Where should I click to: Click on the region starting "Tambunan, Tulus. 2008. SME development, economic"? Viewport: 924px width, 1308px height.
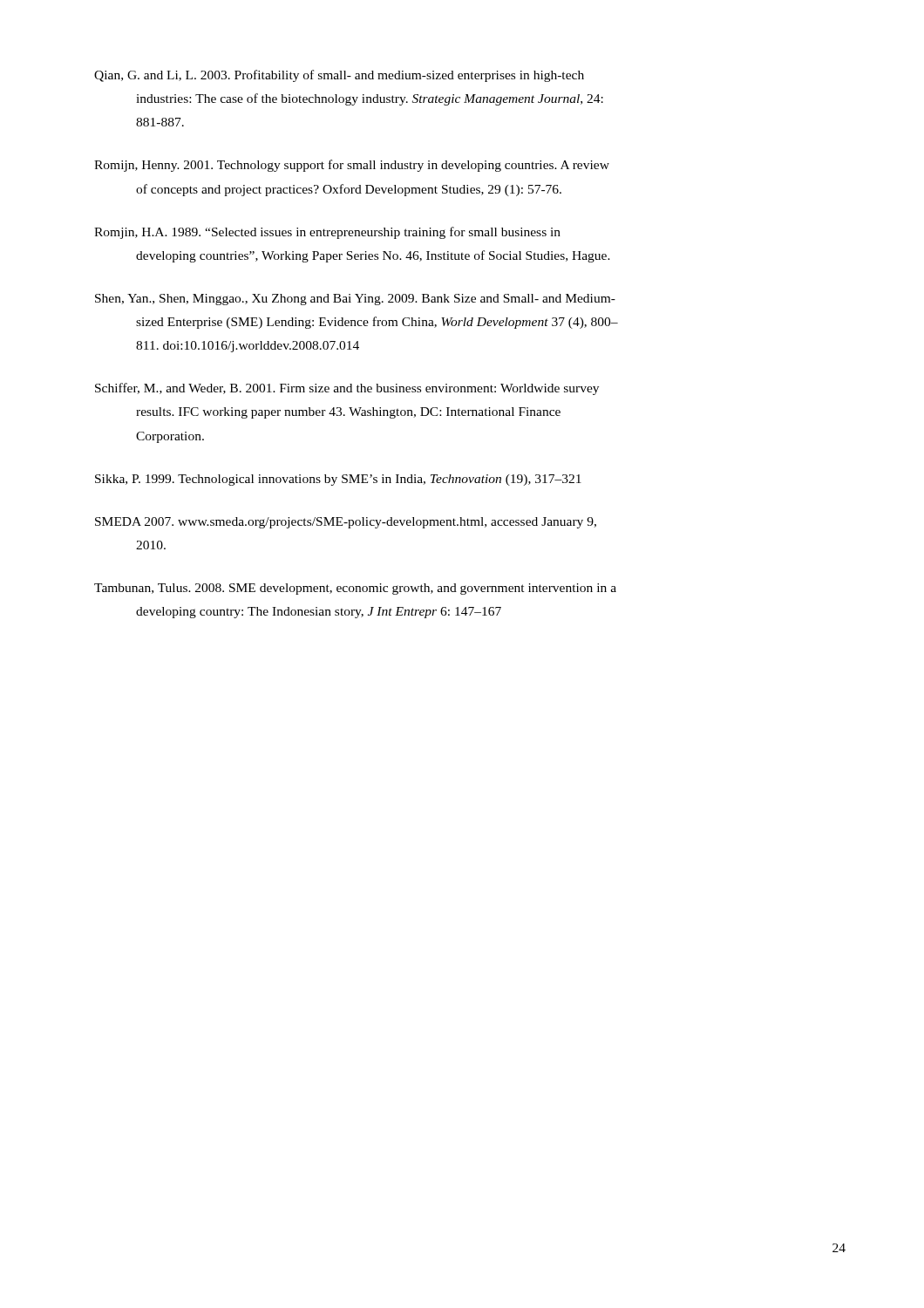470,599
